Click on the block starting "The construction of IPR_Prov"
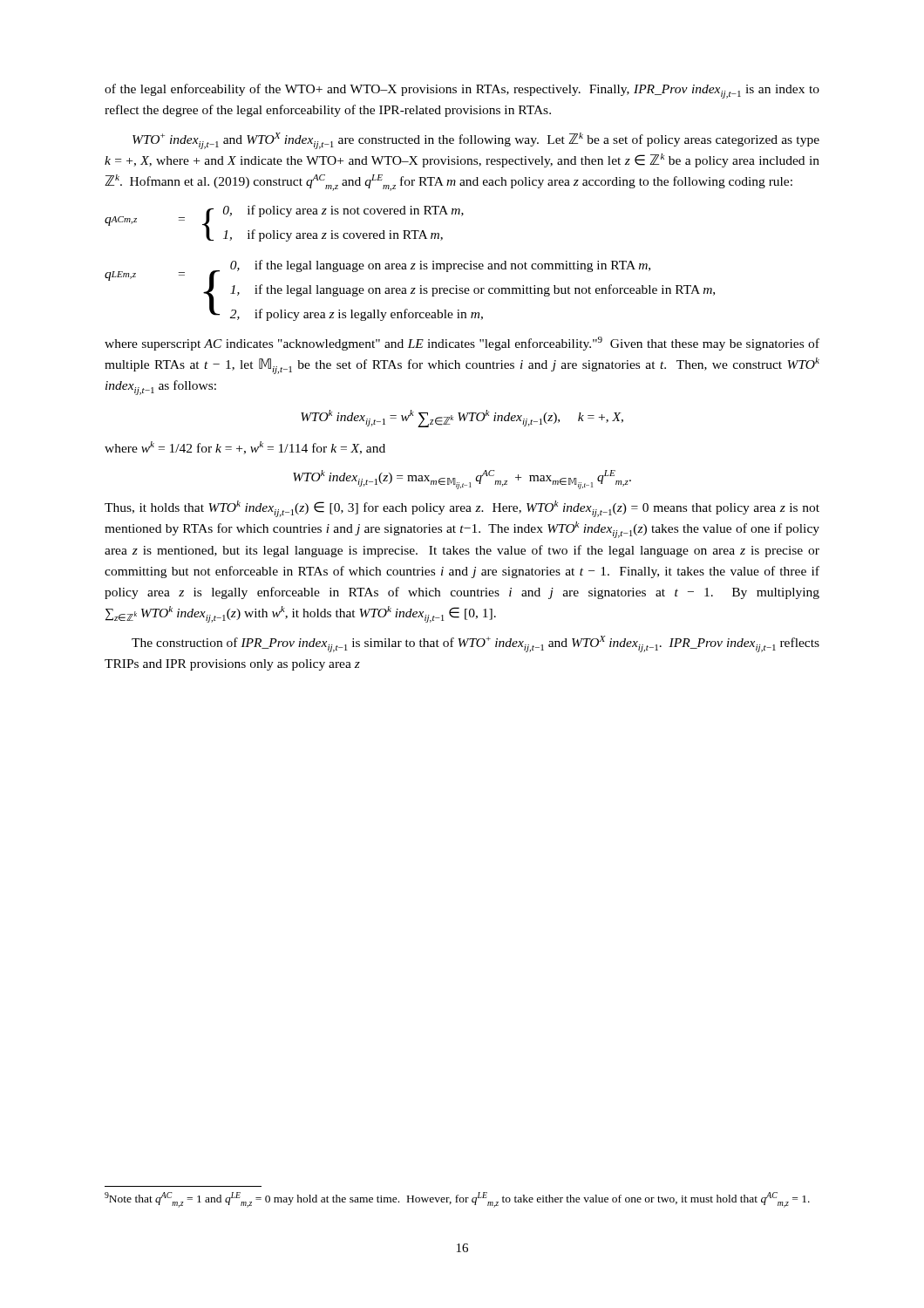The width and height of the screenshot is (924, 1308). point(462,653)
